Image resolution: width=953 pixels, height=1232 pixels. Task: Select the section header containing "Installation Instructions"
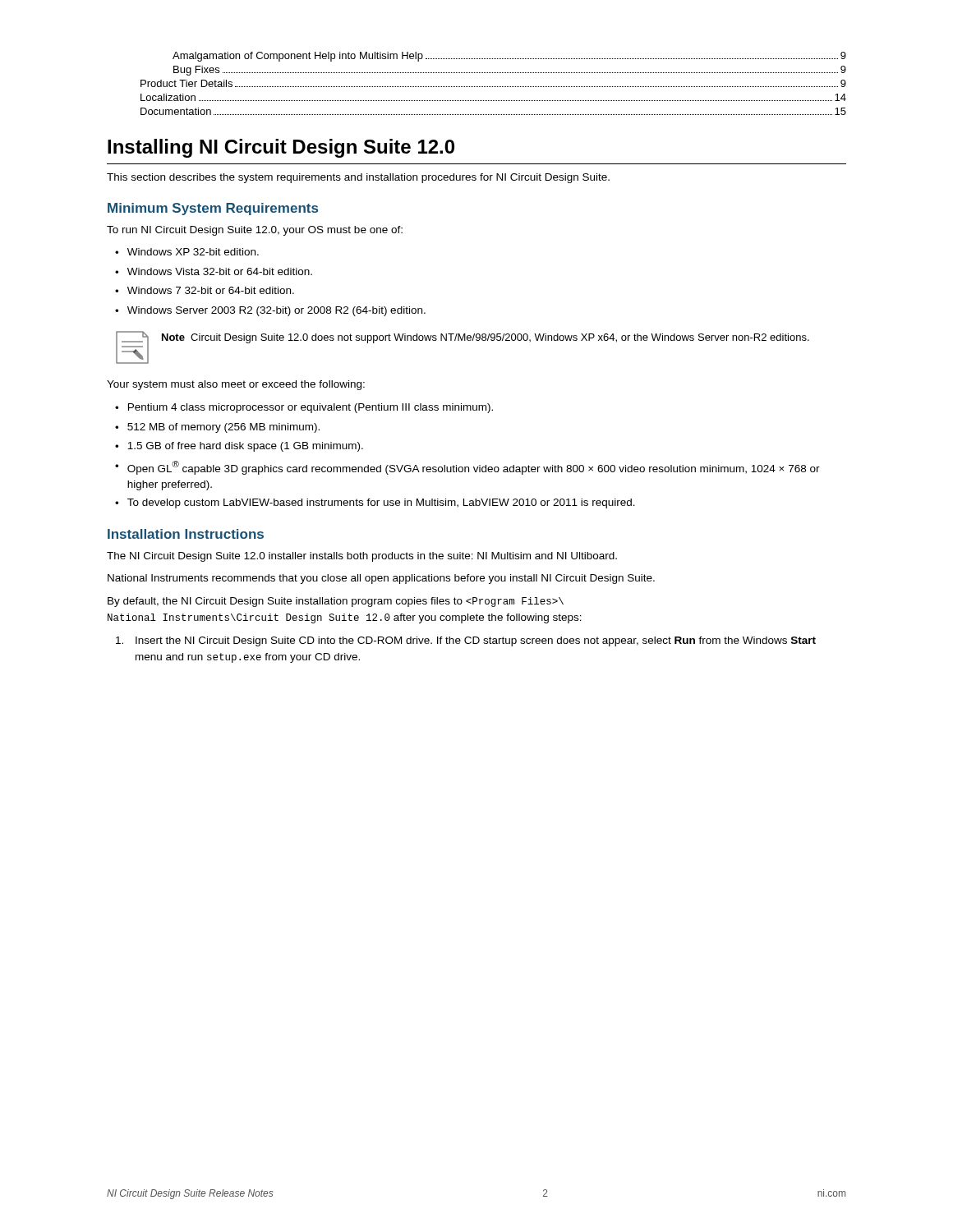[x=186, y=534]
